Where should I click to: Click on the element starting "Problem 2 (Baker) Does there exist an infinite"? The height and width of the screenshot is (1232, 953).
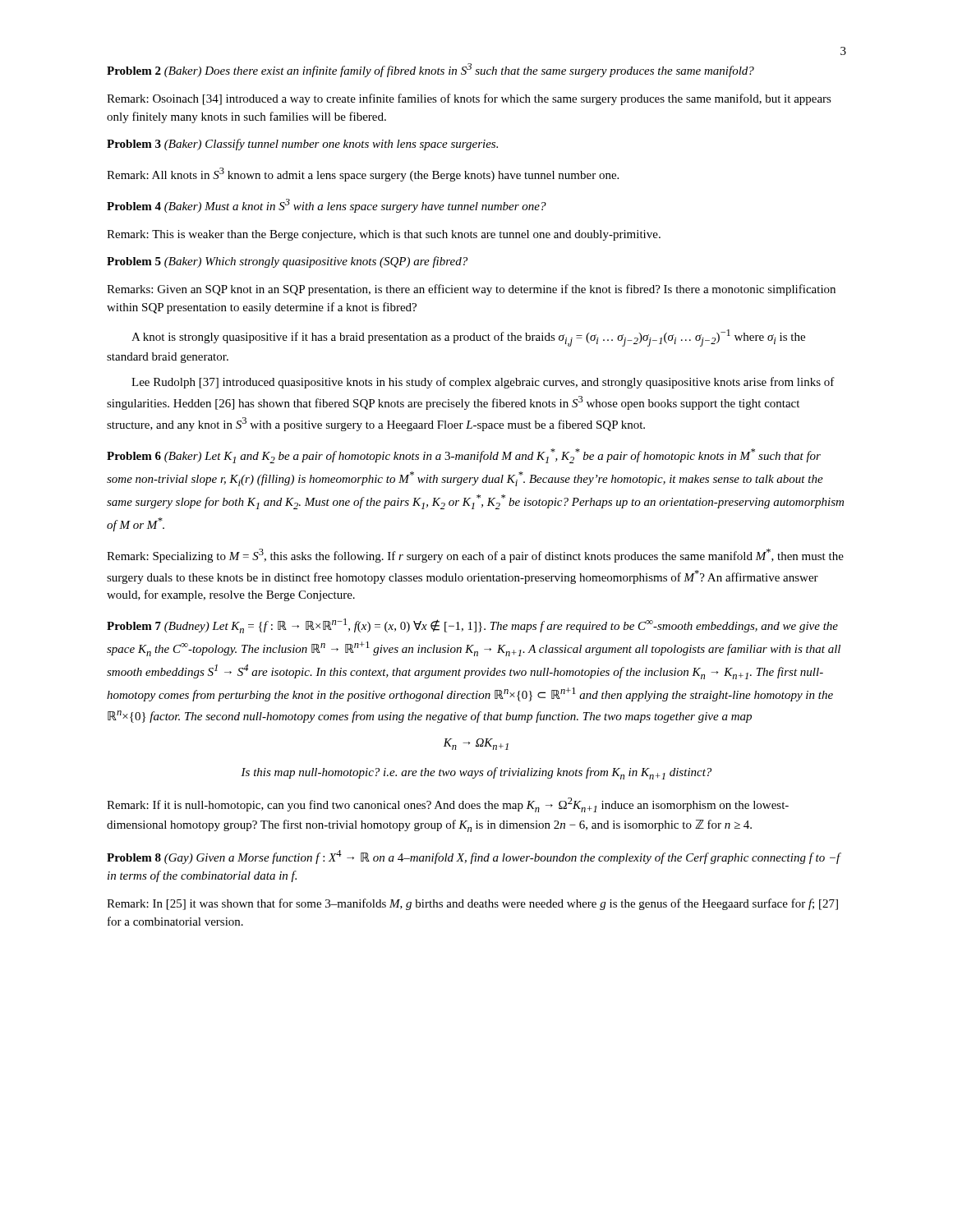tap(430, 69)
